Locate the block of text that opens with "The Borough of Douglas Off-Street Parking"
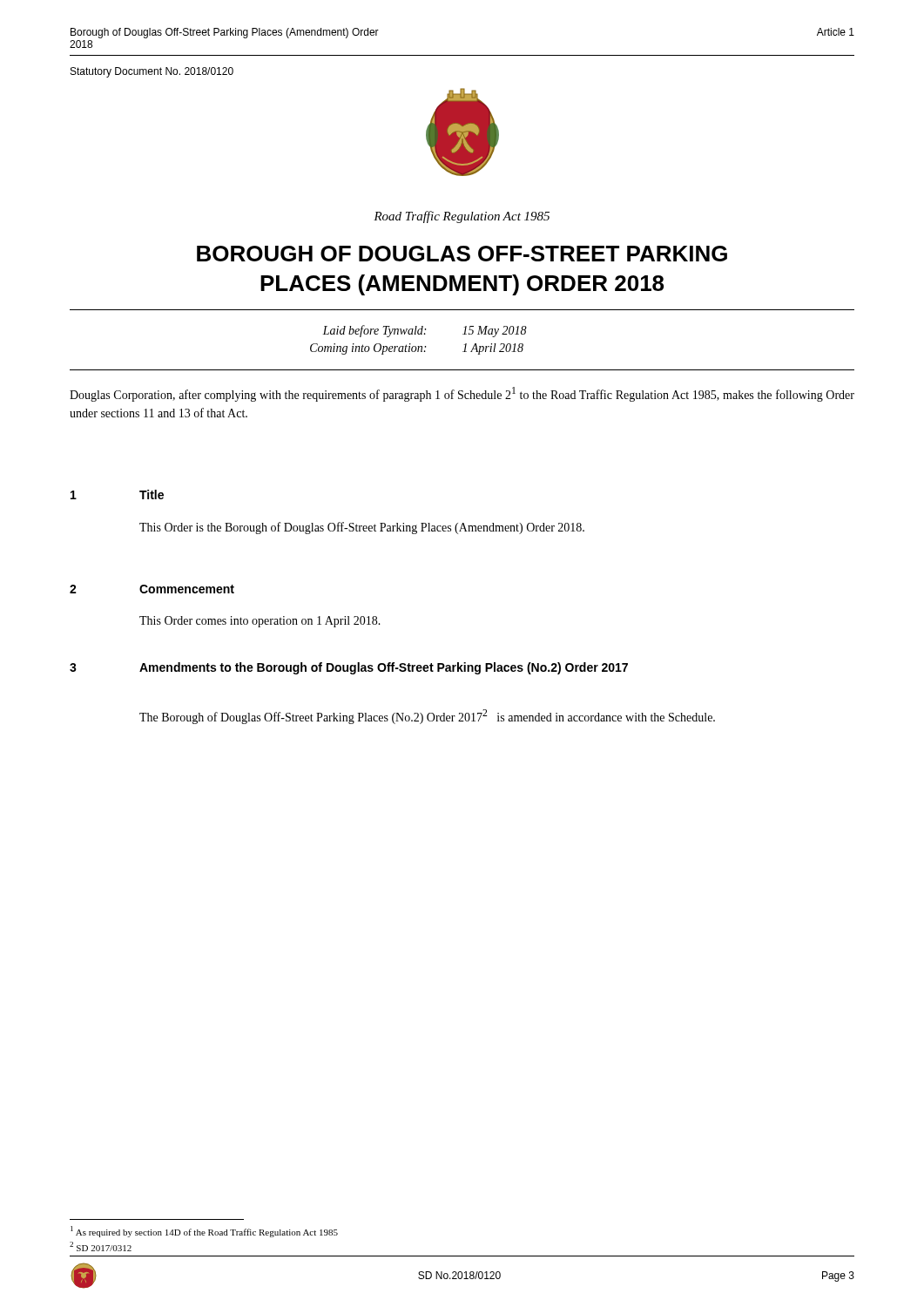924x1307 pixels. [x=428, y=716]
